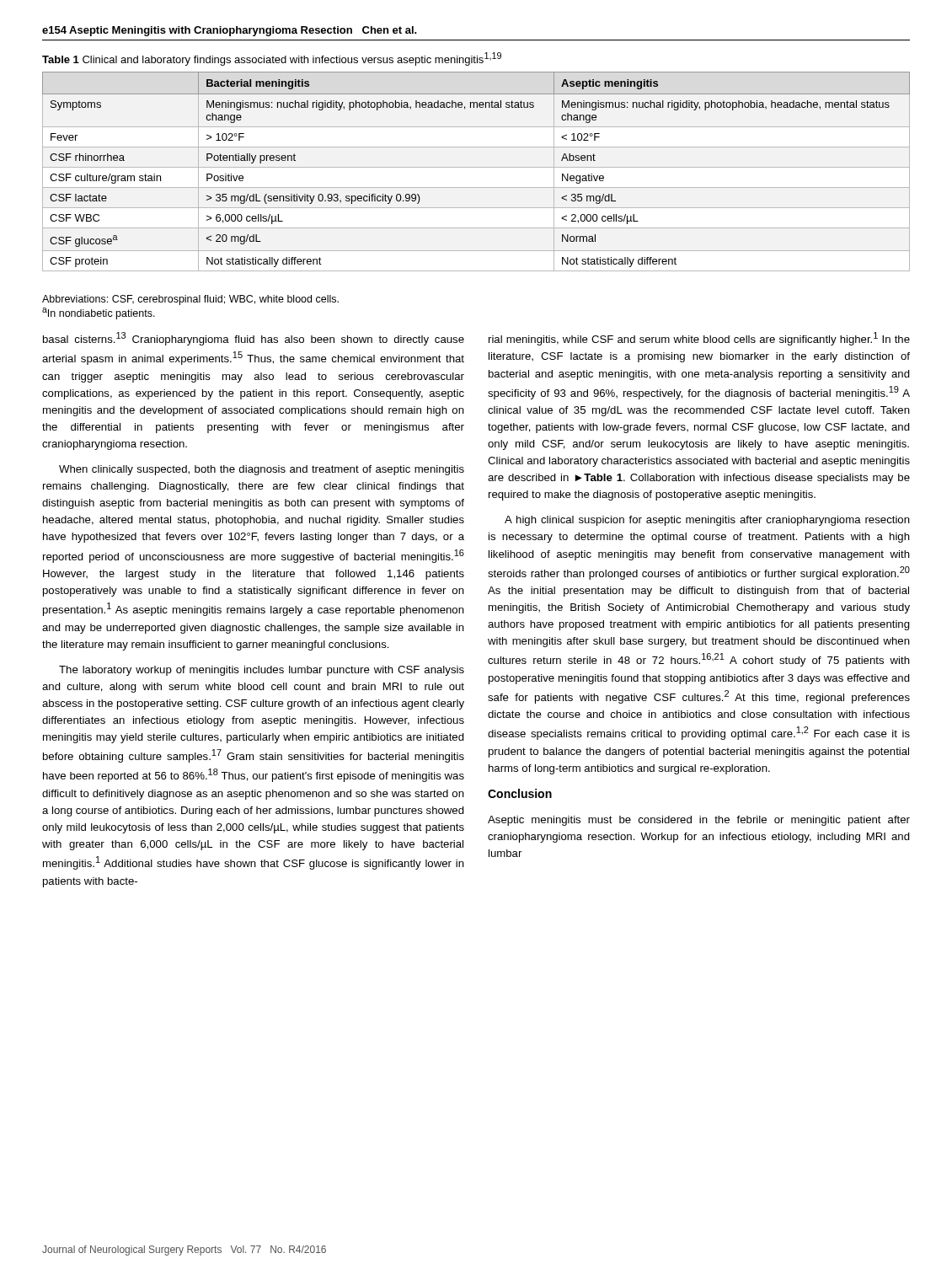
Task: Find the passage starting "When clinically suspected, both"
Action: tap(253, 557)
